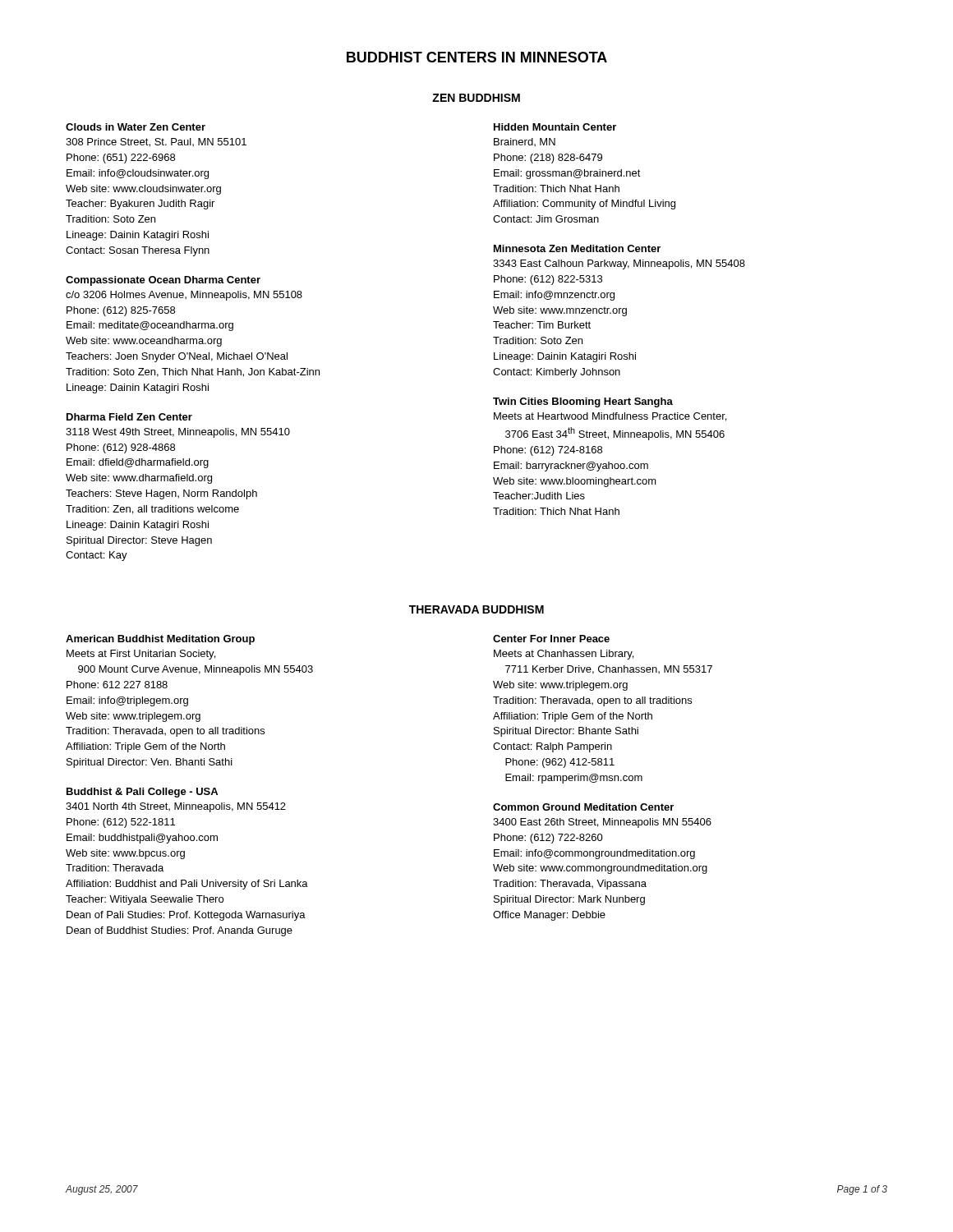Locate the text "THERAVADA BUDDHISM"
Image resolution: width=953 pixels, height=1232 pixels.
[476, 610]
